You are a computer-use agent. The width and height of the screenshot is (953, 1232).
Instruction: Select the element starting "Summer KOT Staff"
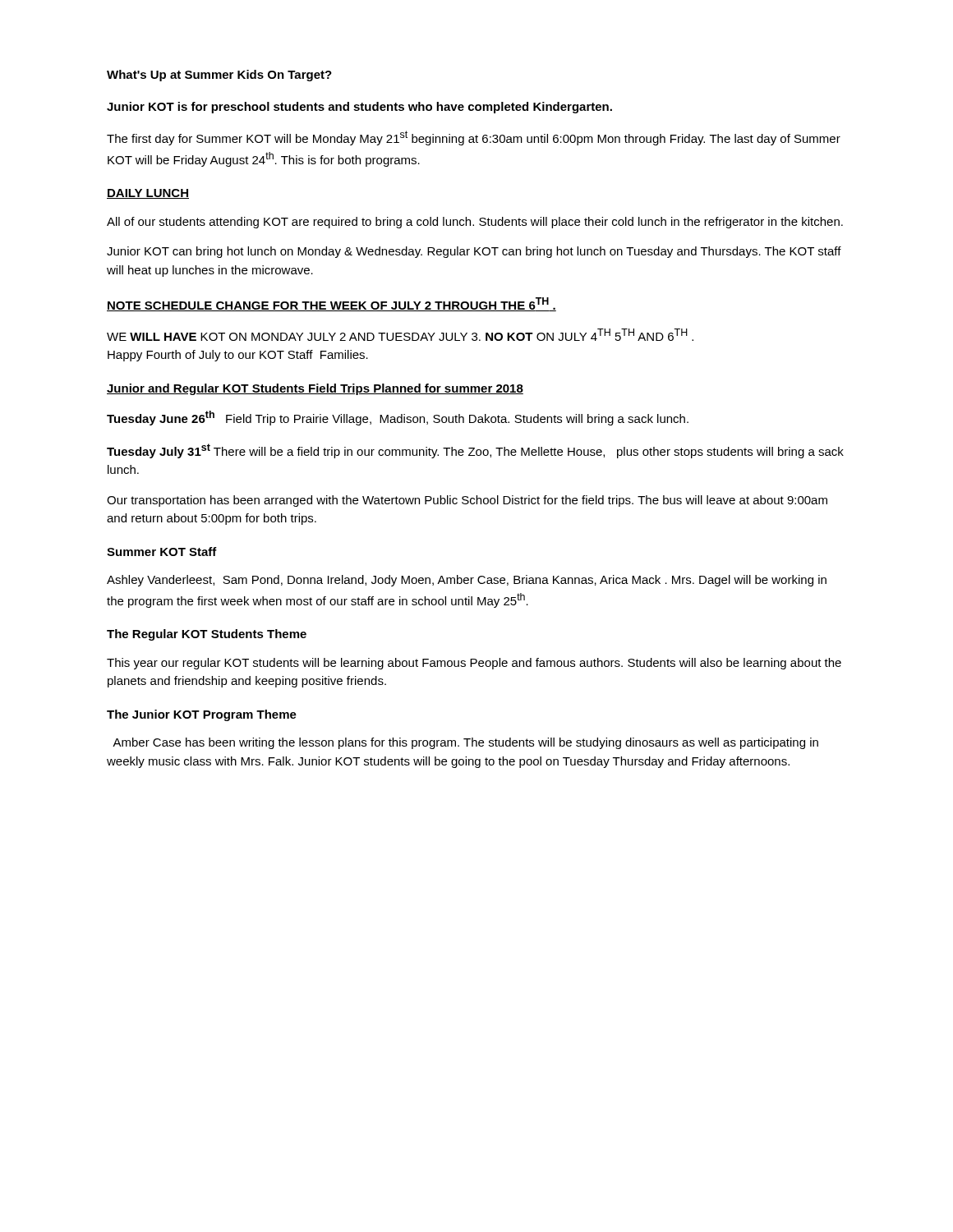[x=162, y=552]
